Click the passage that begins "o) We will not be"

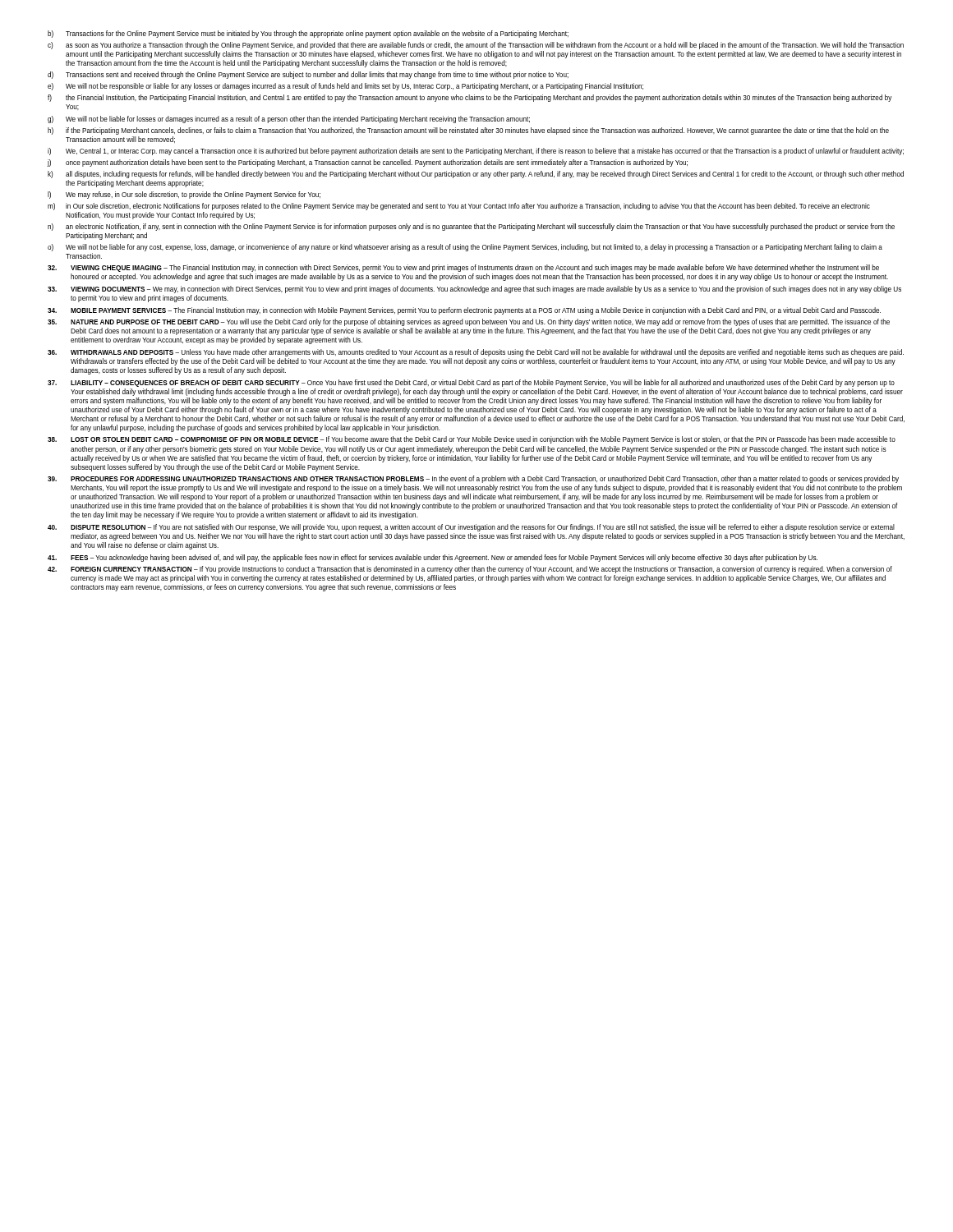click(x=476, y=252)
